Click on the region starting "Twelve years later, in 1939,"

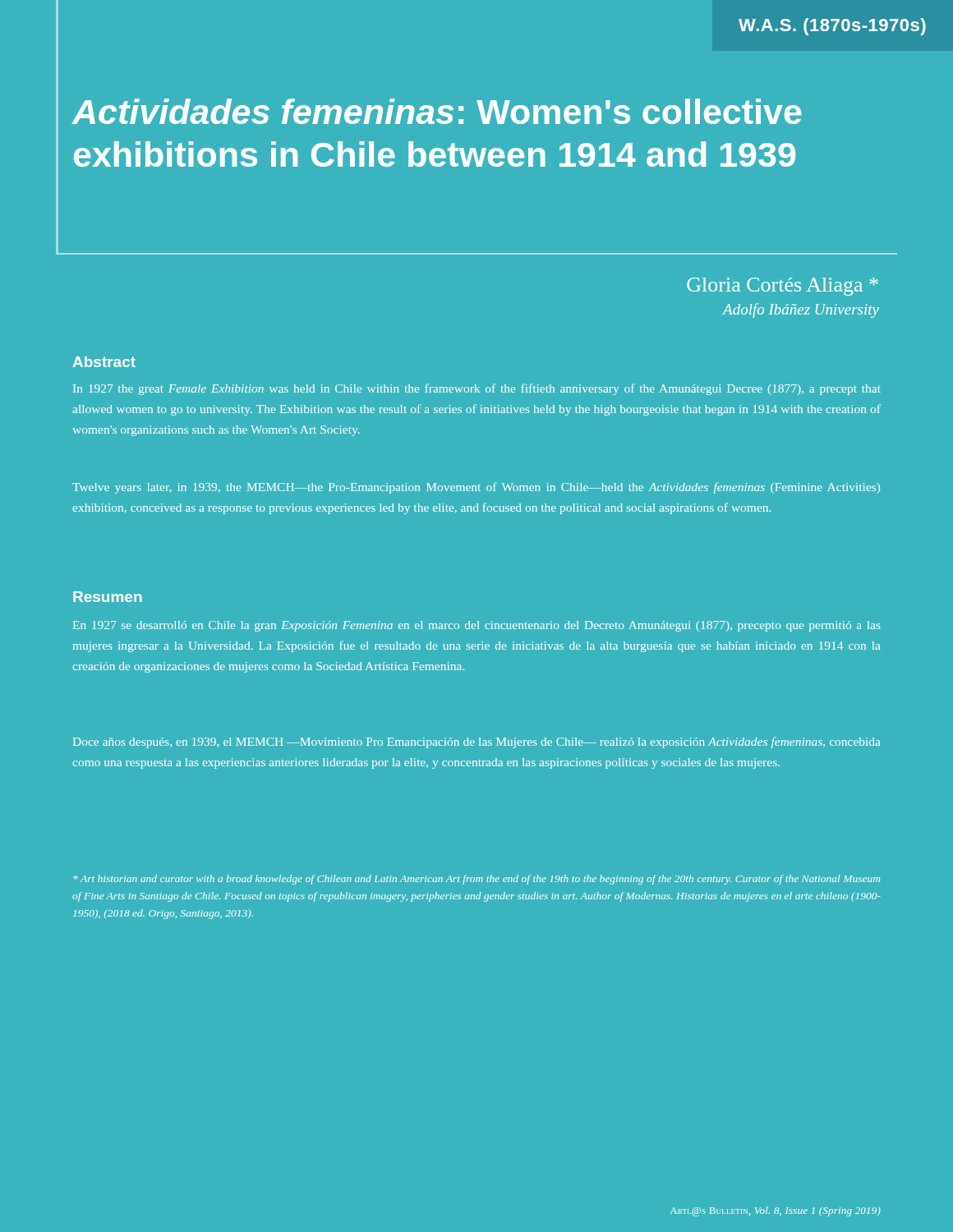point(476,497)
